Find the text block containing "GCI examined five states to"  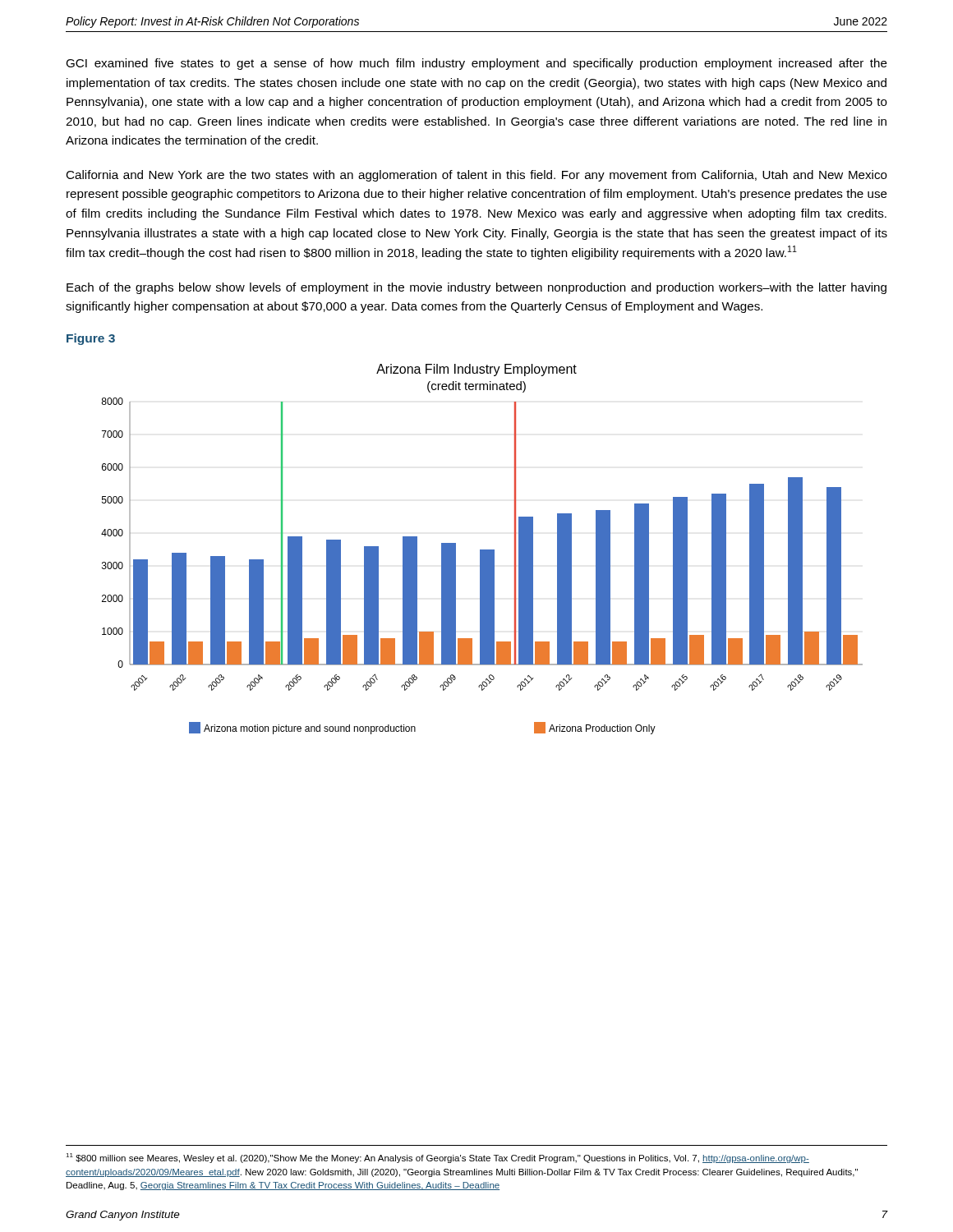[x=476, y=102]
